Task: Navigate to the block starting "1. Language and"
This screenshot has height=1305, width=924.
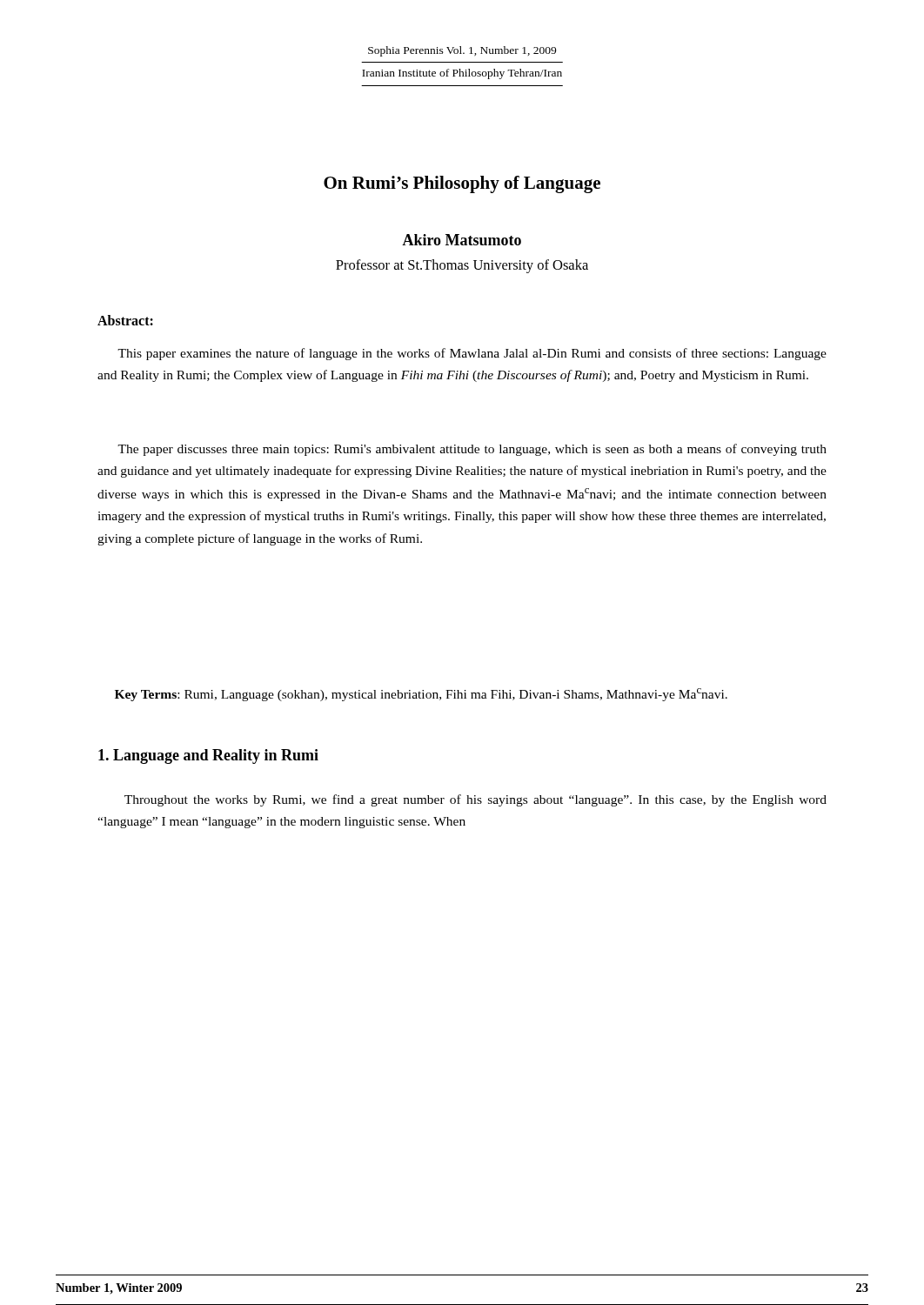Action: point(208,755)
